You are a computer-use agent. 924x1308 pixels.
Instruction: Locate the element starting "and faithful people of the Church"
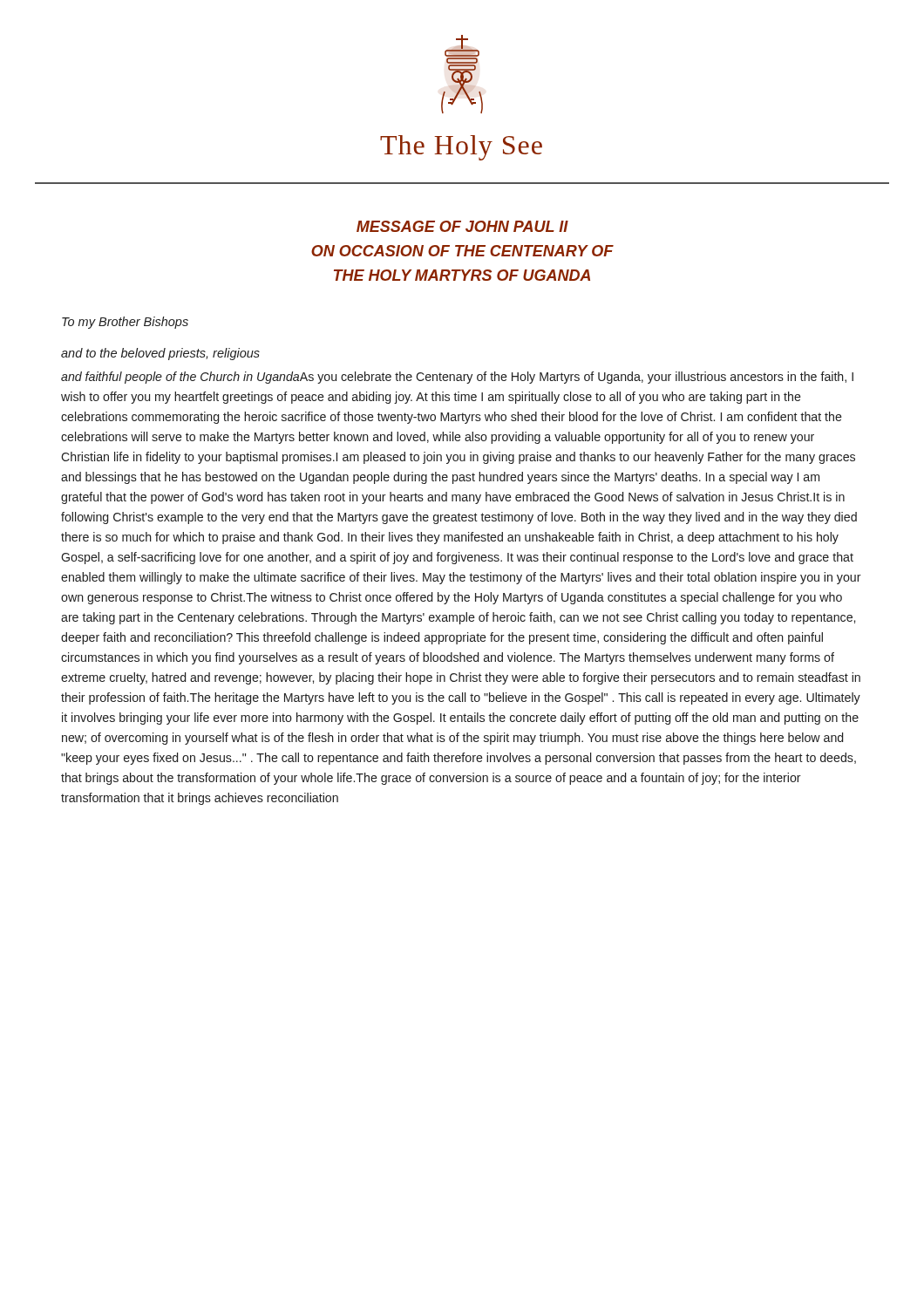point(462,587)
